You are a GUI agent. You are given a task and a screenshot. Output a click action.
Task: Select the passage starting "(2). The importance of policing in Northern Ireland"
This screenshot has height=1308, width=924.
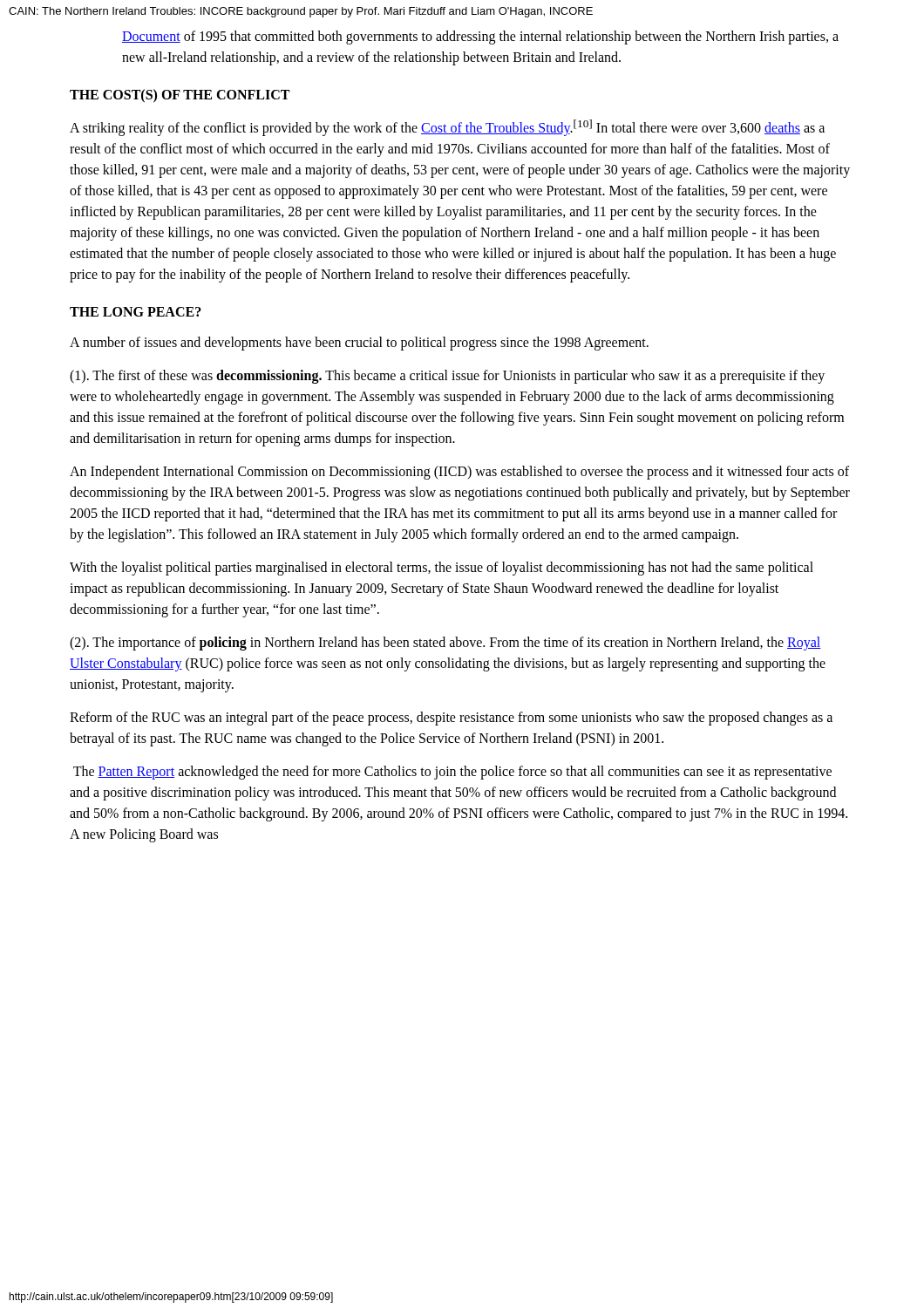448,663
